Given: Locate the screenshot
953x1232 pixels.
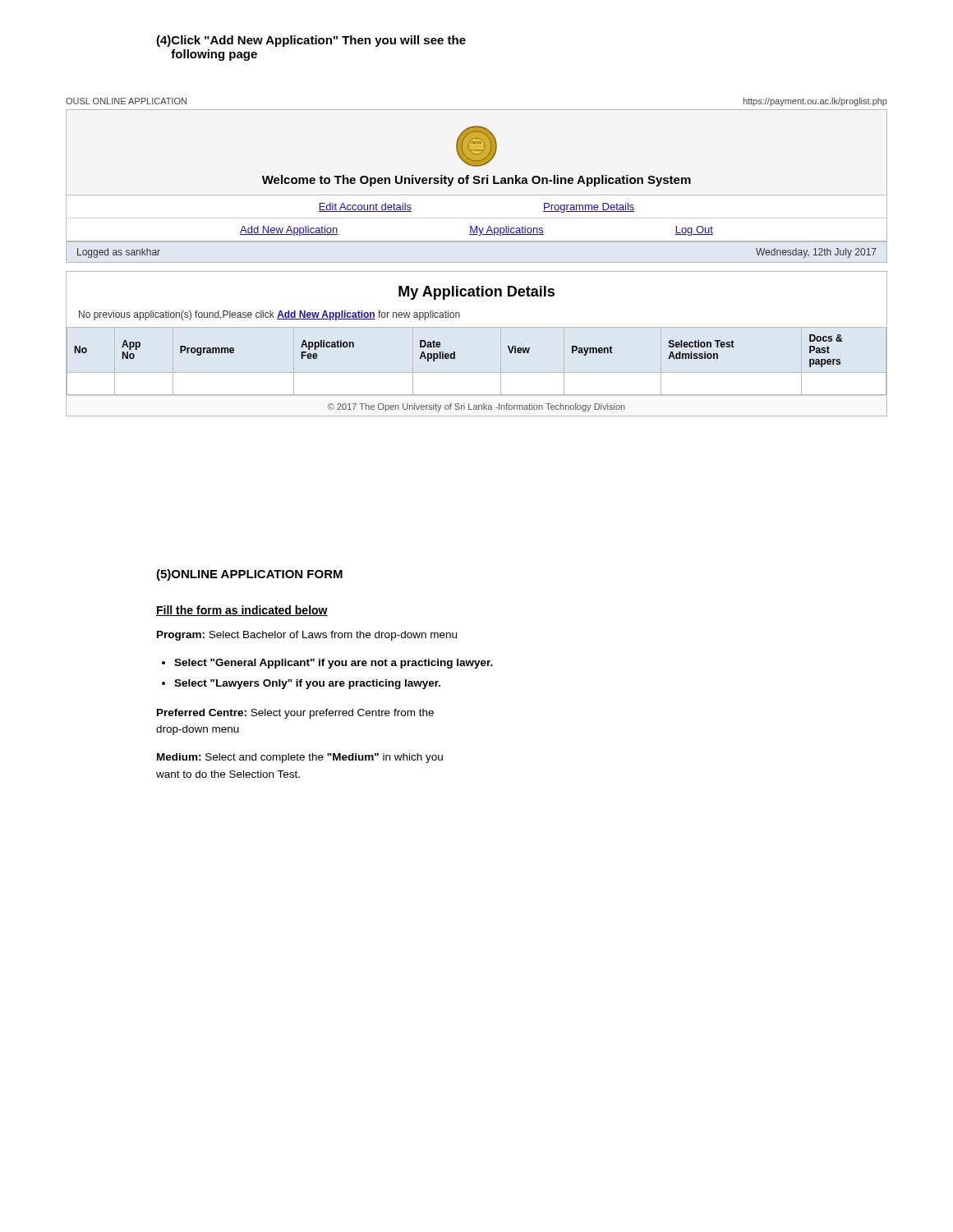Looking at the screenshot, I should (476, 255).
